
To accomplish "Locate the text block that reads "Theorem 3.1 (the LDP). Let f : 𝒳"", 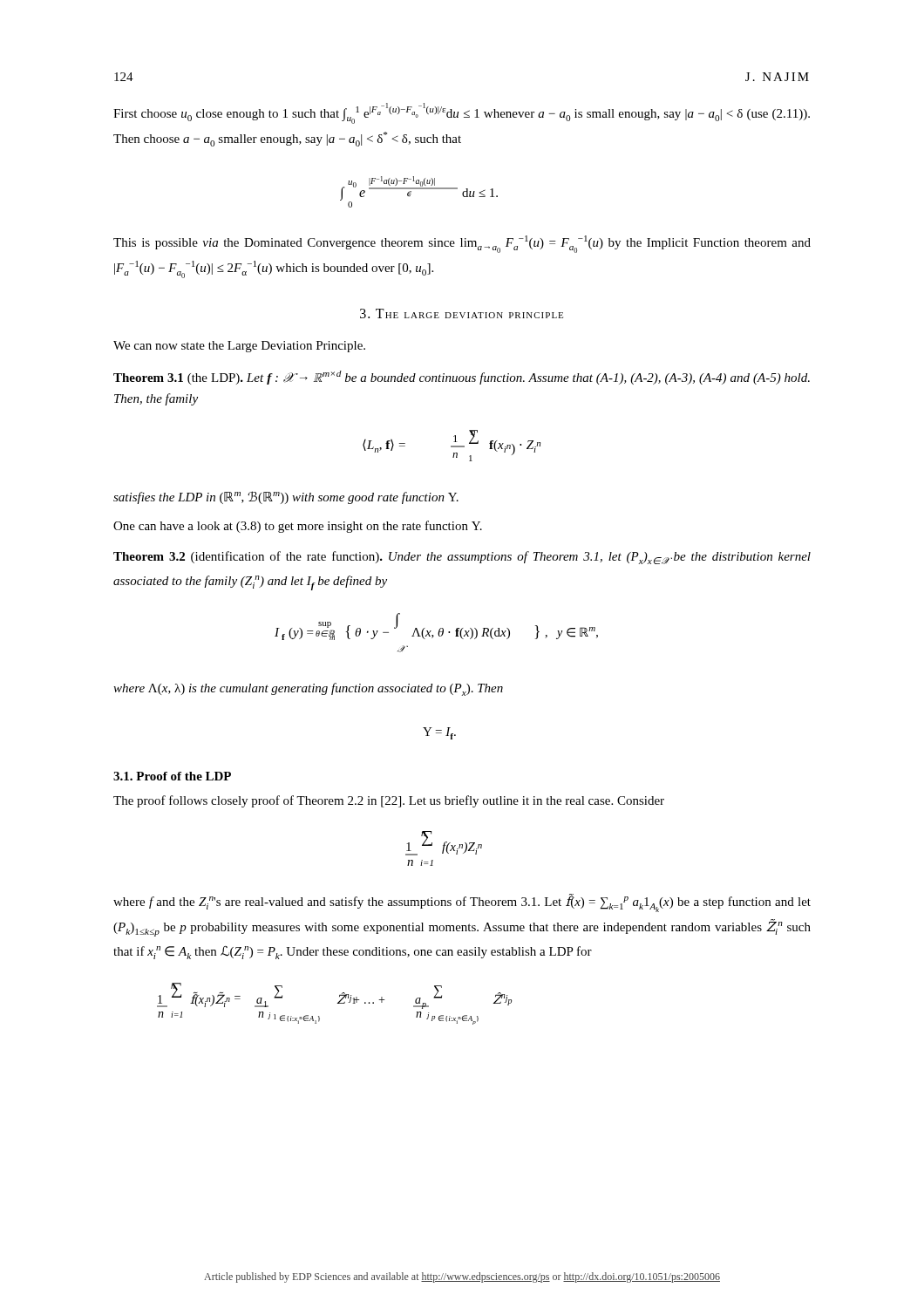I will pos(462,387).
